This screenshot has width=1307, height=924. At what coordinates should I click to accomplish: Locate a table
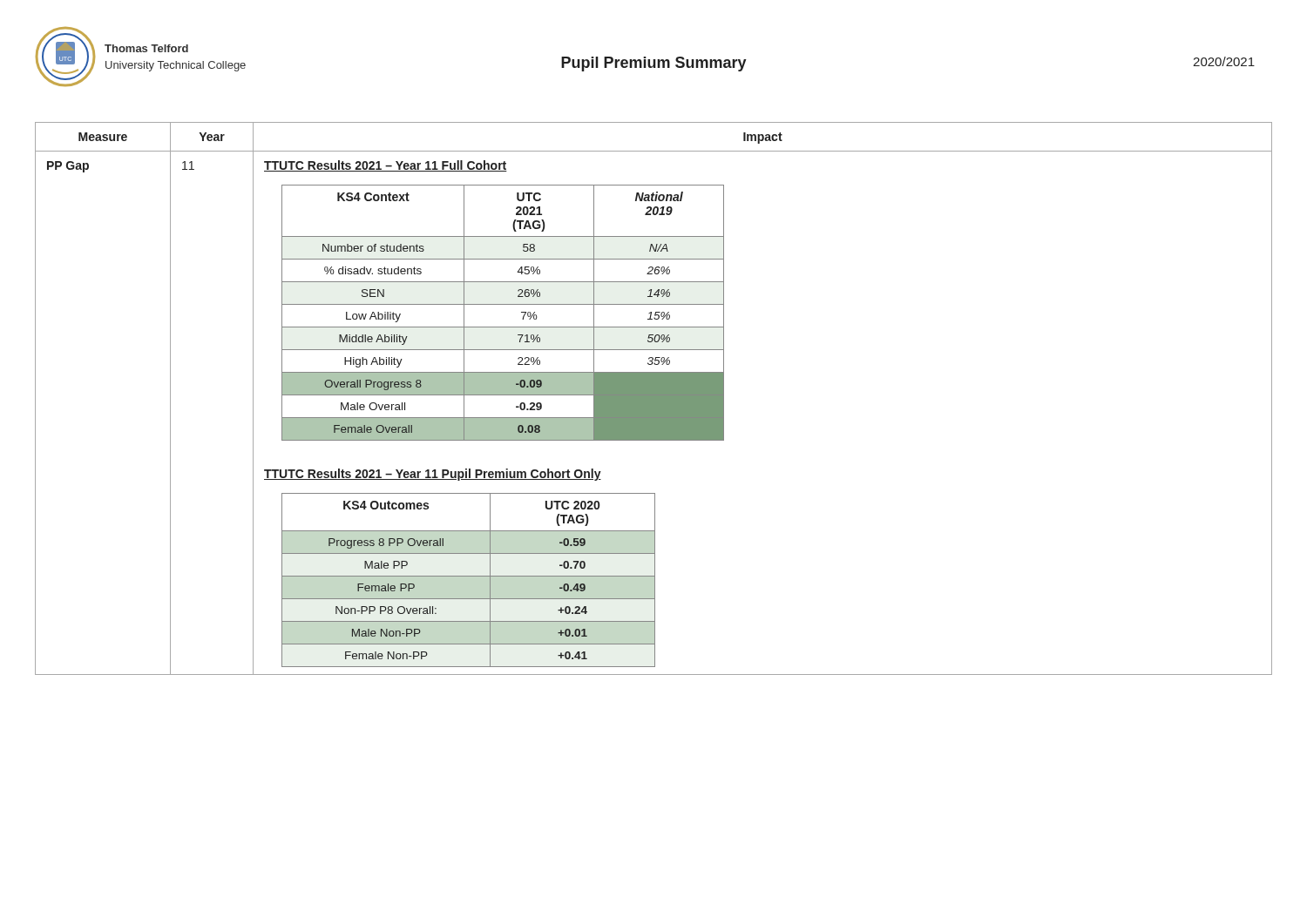pos(654,398)
